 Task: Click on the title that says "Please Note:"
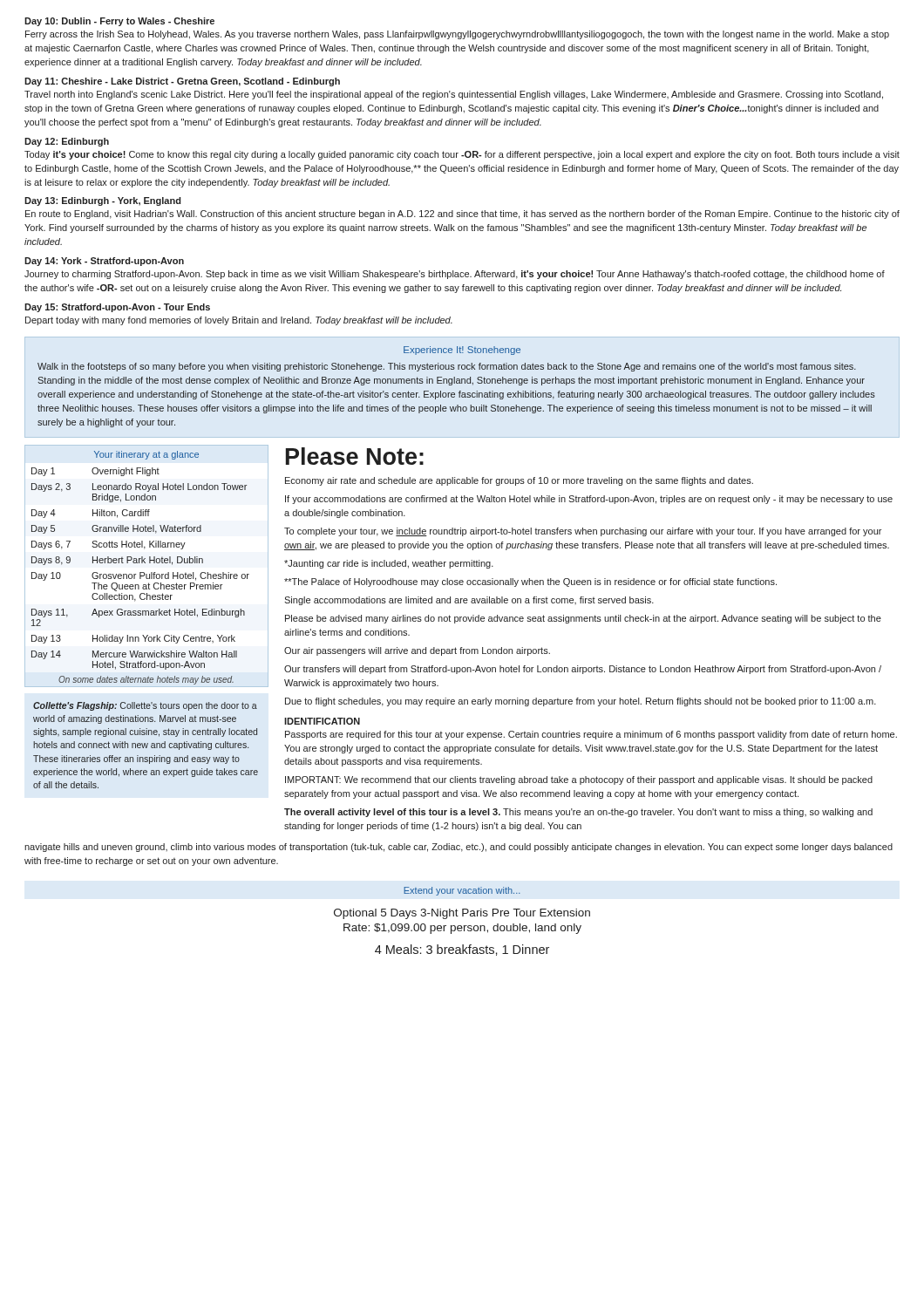pyautogui.click(x=355, y=457)
